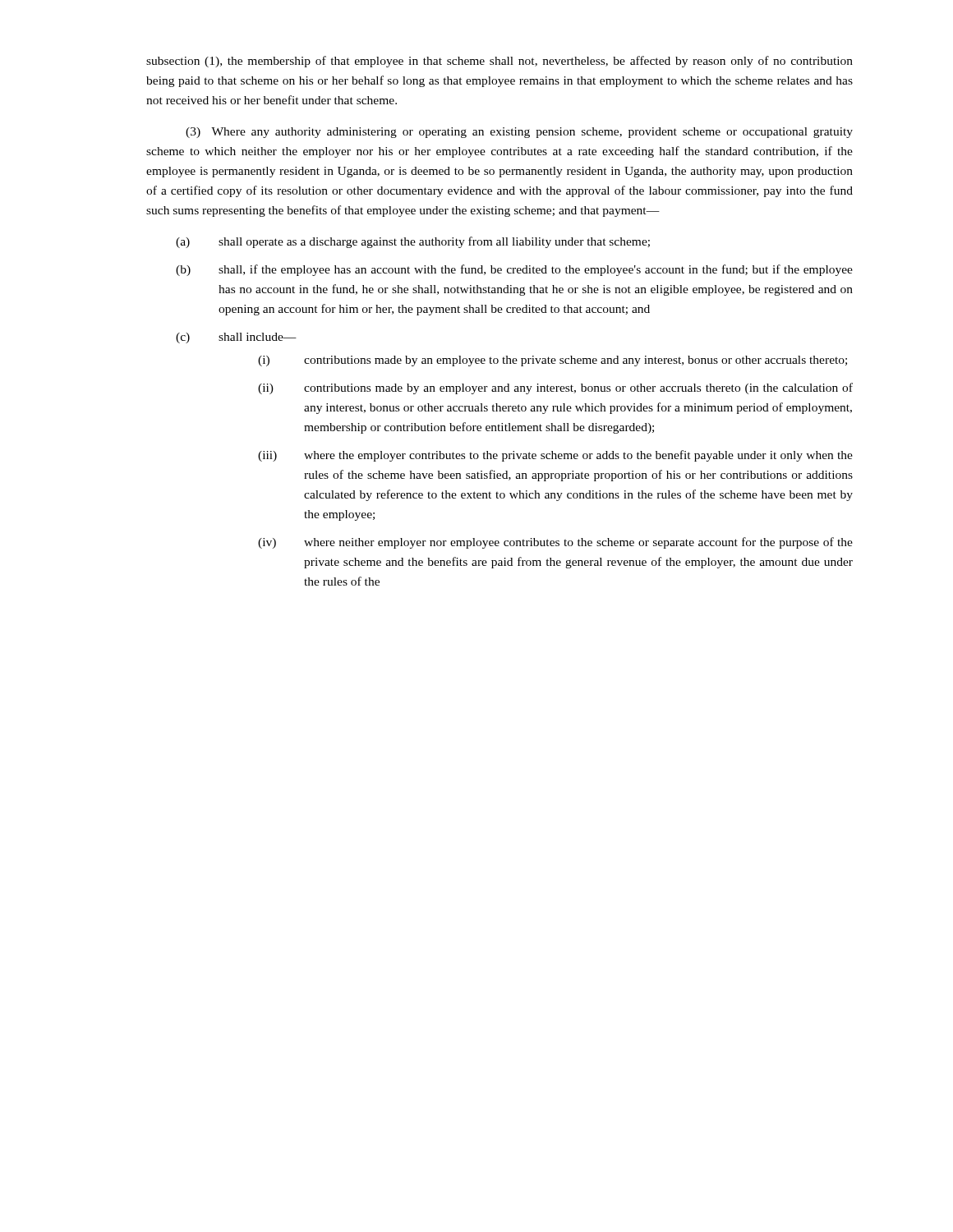This screenshot has height=1232, width=953.
Task: Point to the block beginning "(b) shall, if the employee has an account"
Action: click(x=499, y=289)
